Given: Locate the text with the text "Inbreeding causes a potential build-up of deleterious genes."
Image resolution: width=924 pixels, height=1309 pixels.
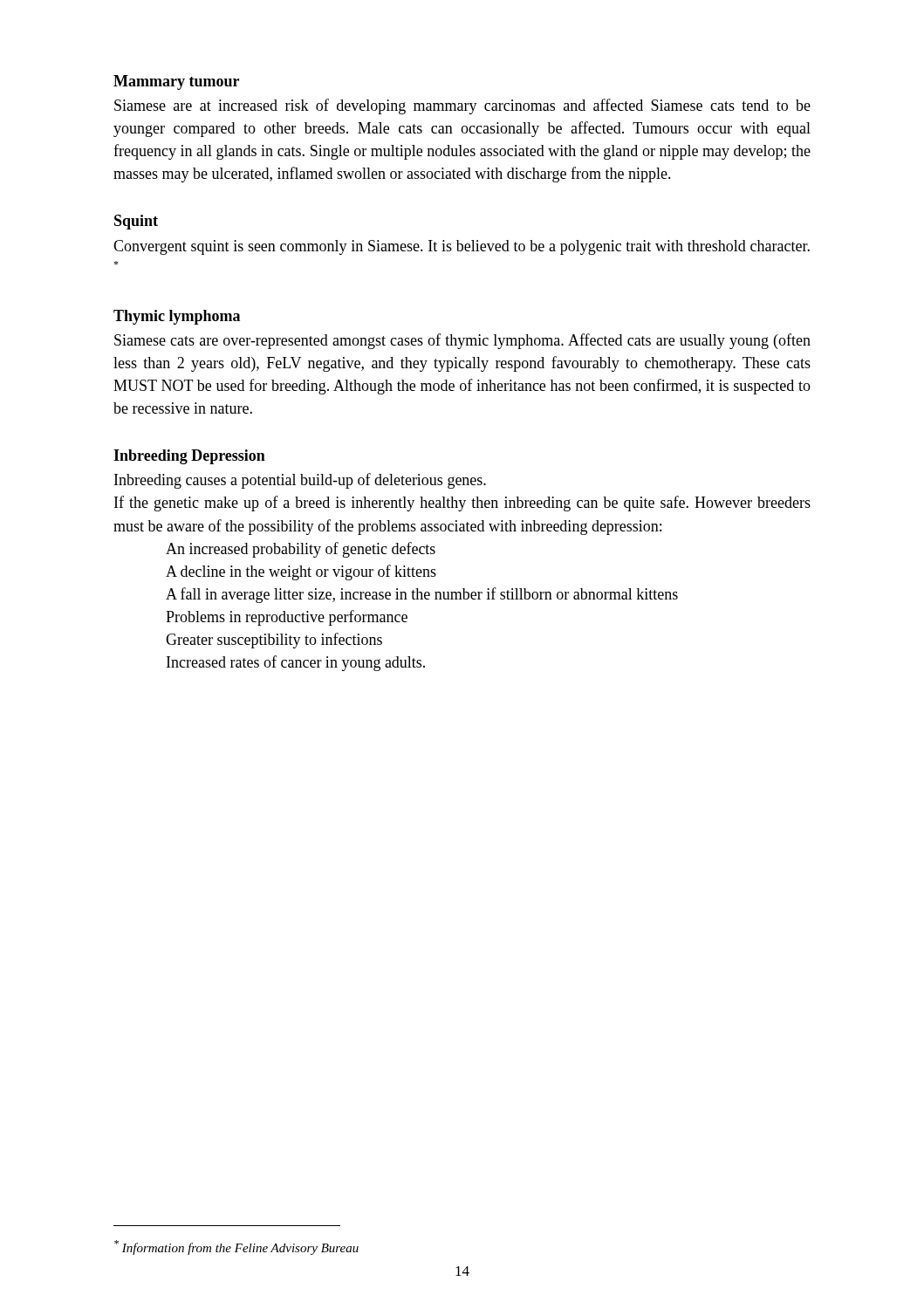Looking at the screenshot, I should [300, 480].
